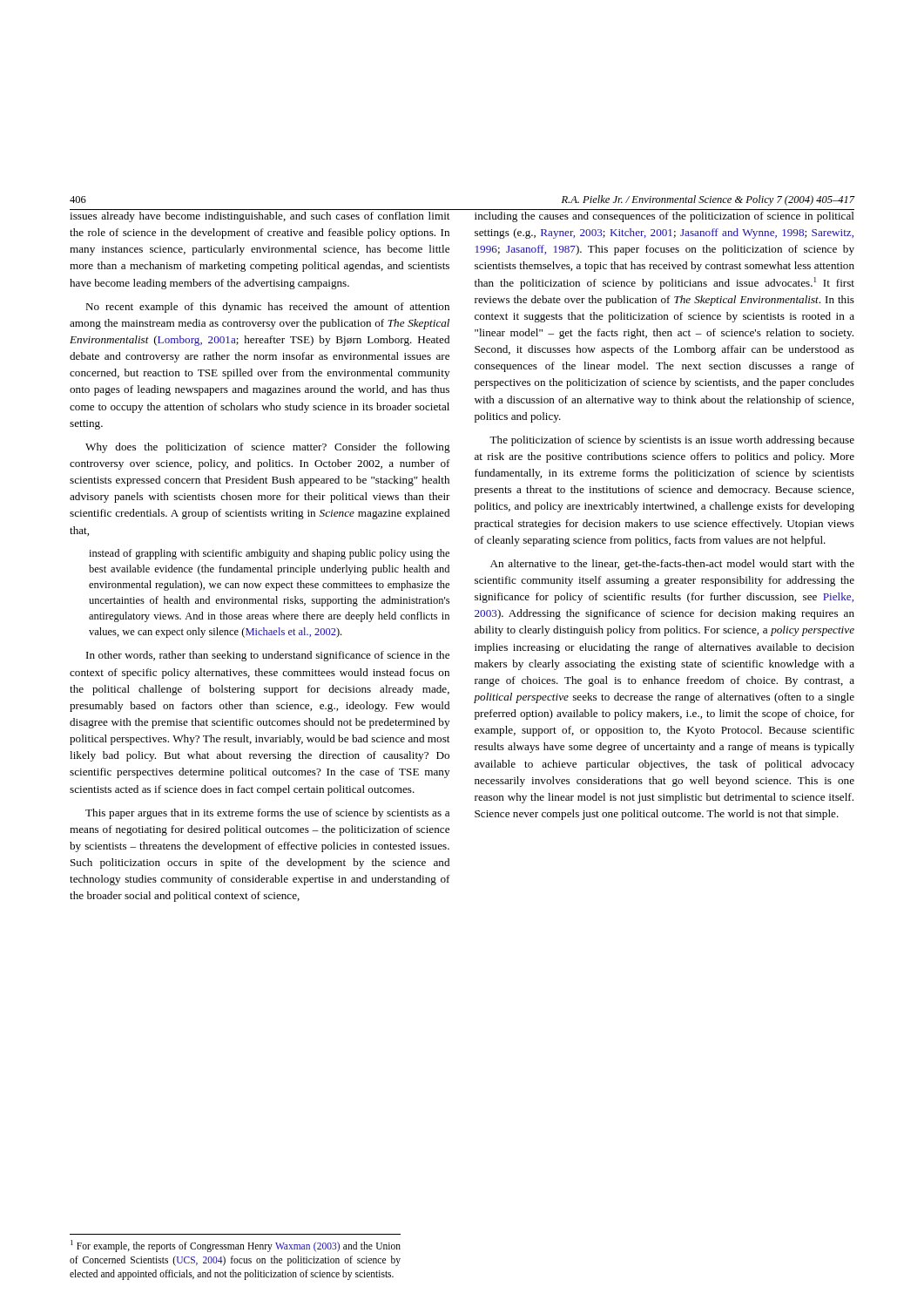Find the element starting "Why does the politicization of science matter? Consider"
Screen dimensions: 1307x924
point(260,488)
